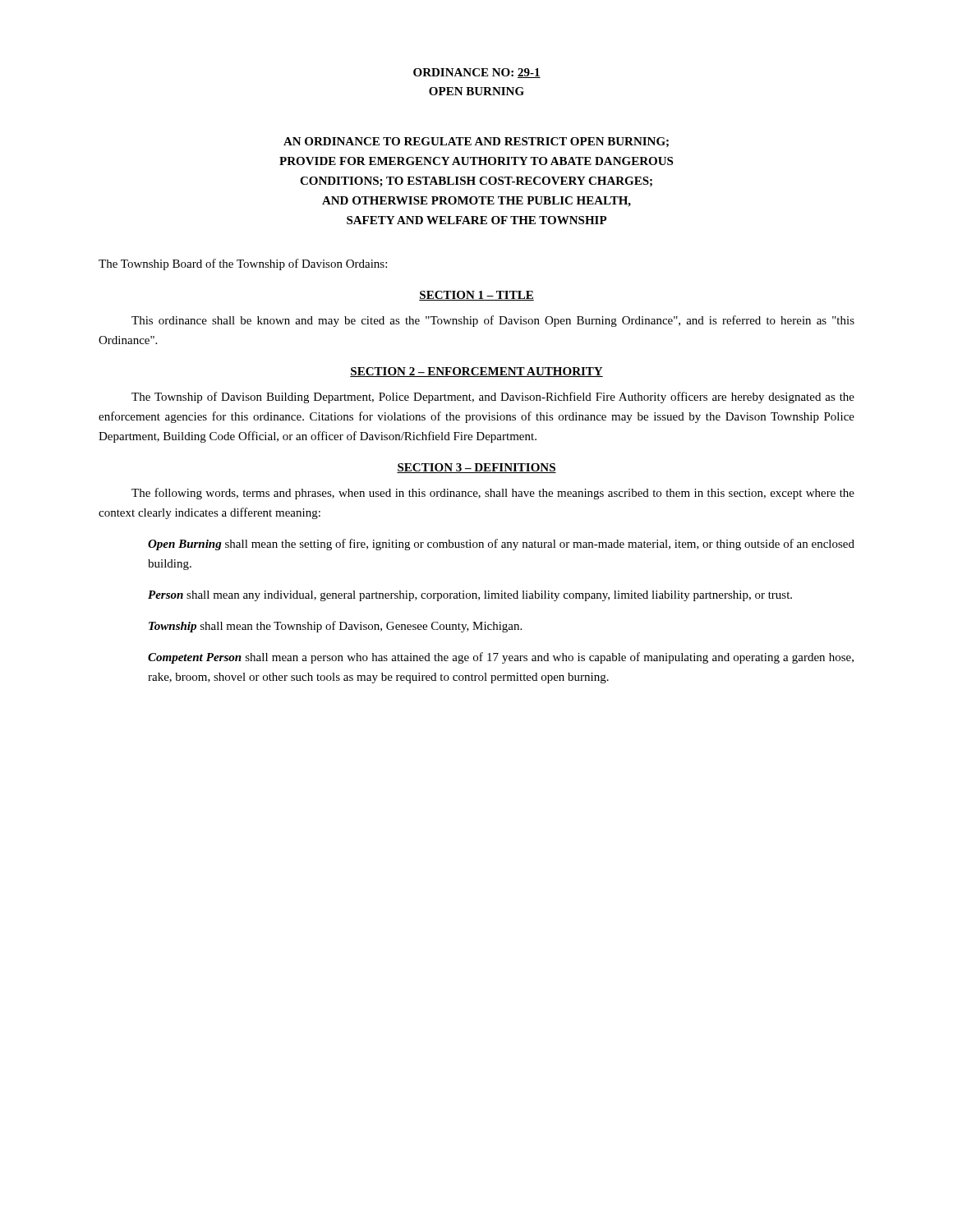The height and width of the screenshot is (1232, 953).
Task: Click on the text starting "The Township of Davison Building"
Action: (x=476, y=416)
